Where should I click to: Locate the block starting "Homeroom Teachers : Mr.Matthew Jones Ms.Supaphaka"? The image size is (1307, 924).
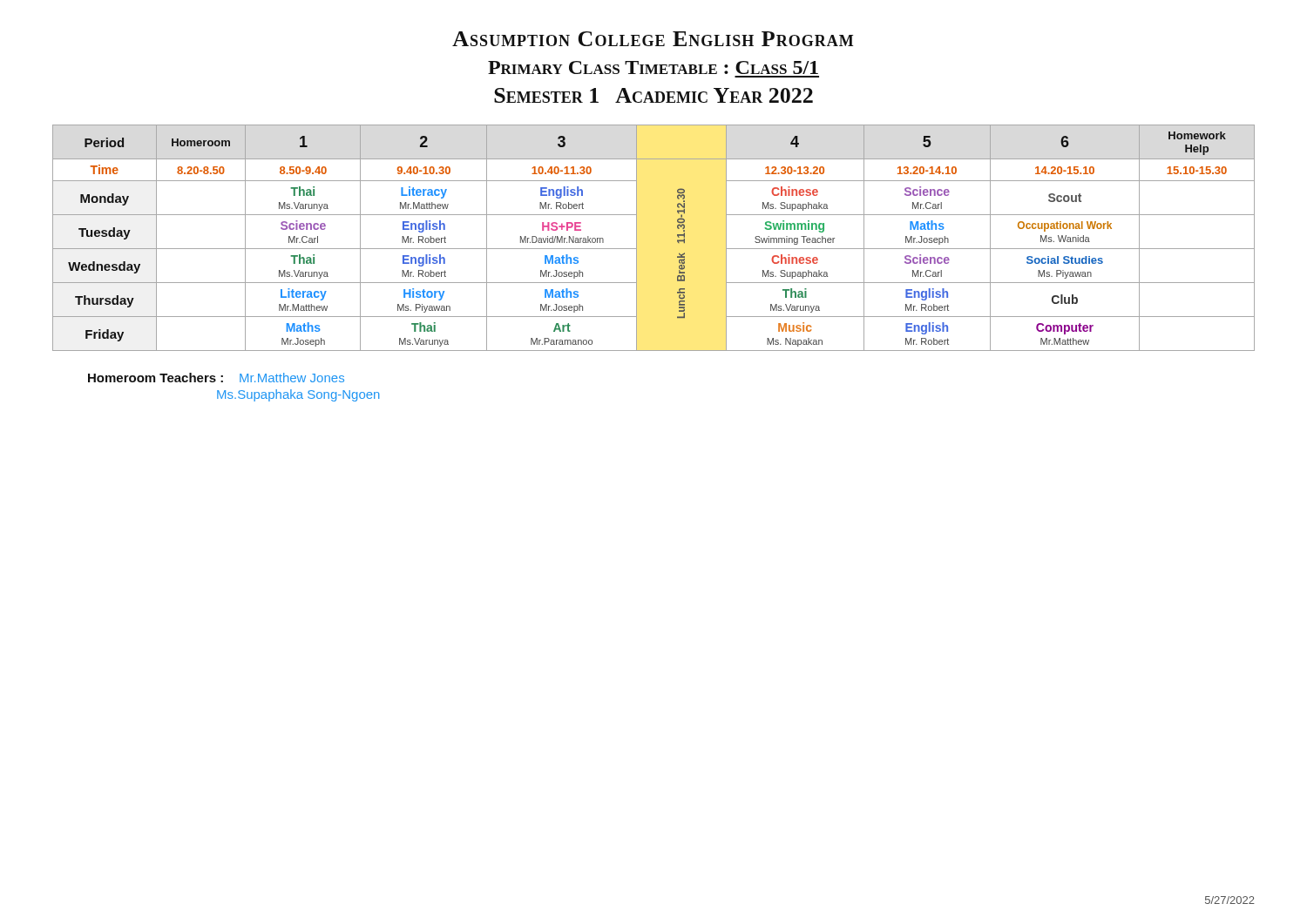tap(216, 378)
